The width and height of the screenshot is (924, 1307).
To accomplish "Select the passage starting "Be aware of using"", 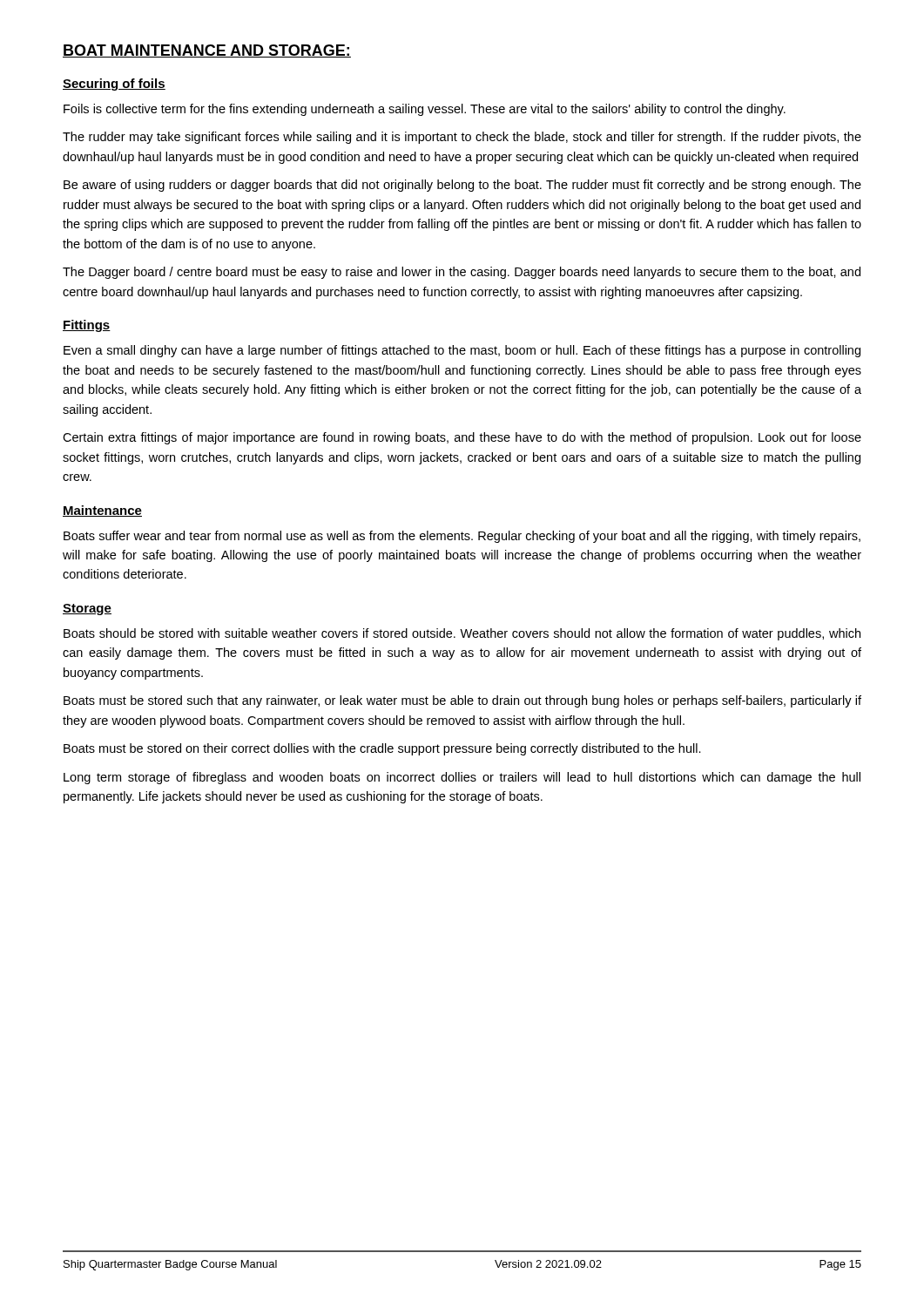I will [x=462, y=214].
